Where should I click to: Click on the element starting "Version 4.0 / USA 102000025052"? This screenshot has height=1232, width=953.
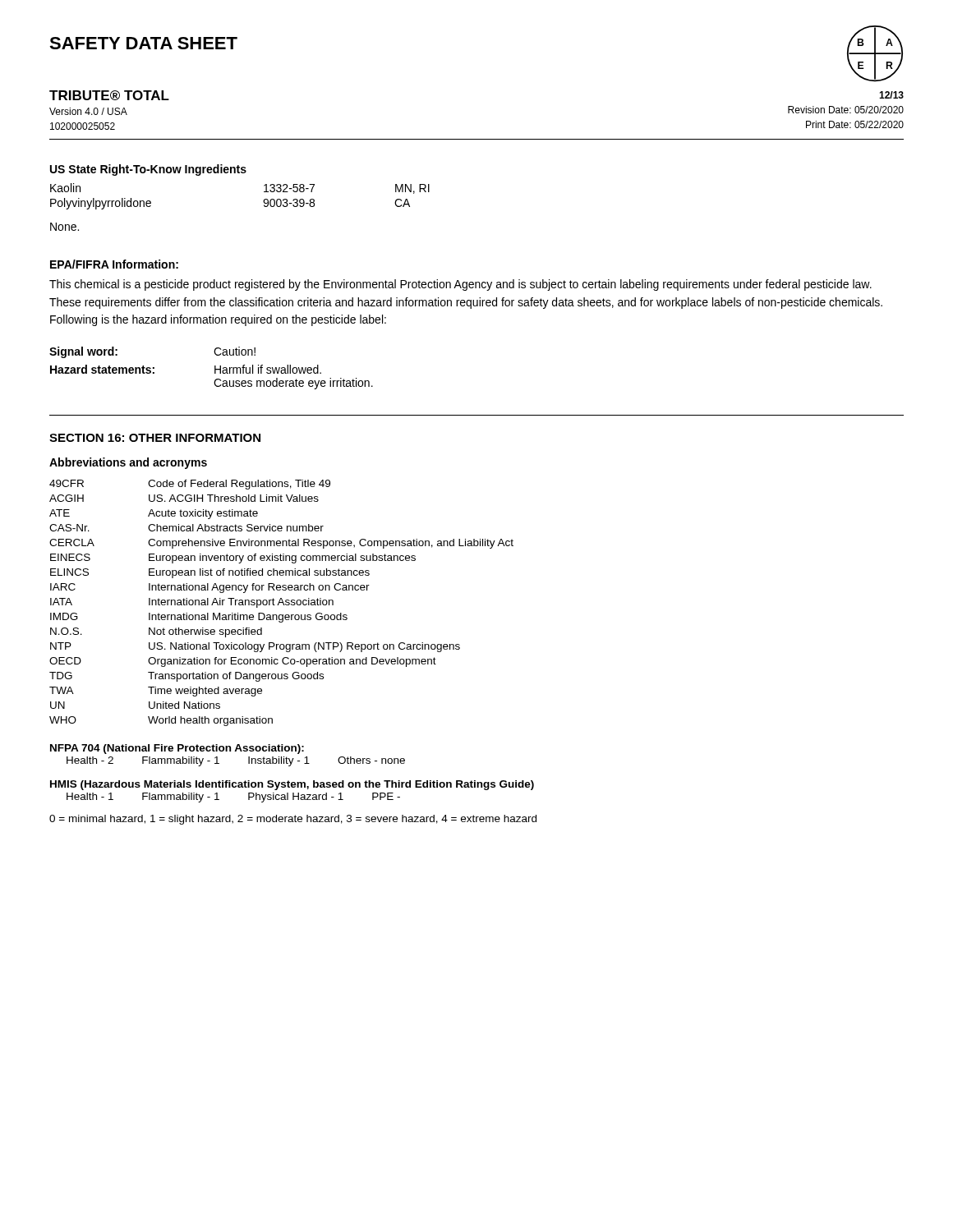(x=88, y=119)
